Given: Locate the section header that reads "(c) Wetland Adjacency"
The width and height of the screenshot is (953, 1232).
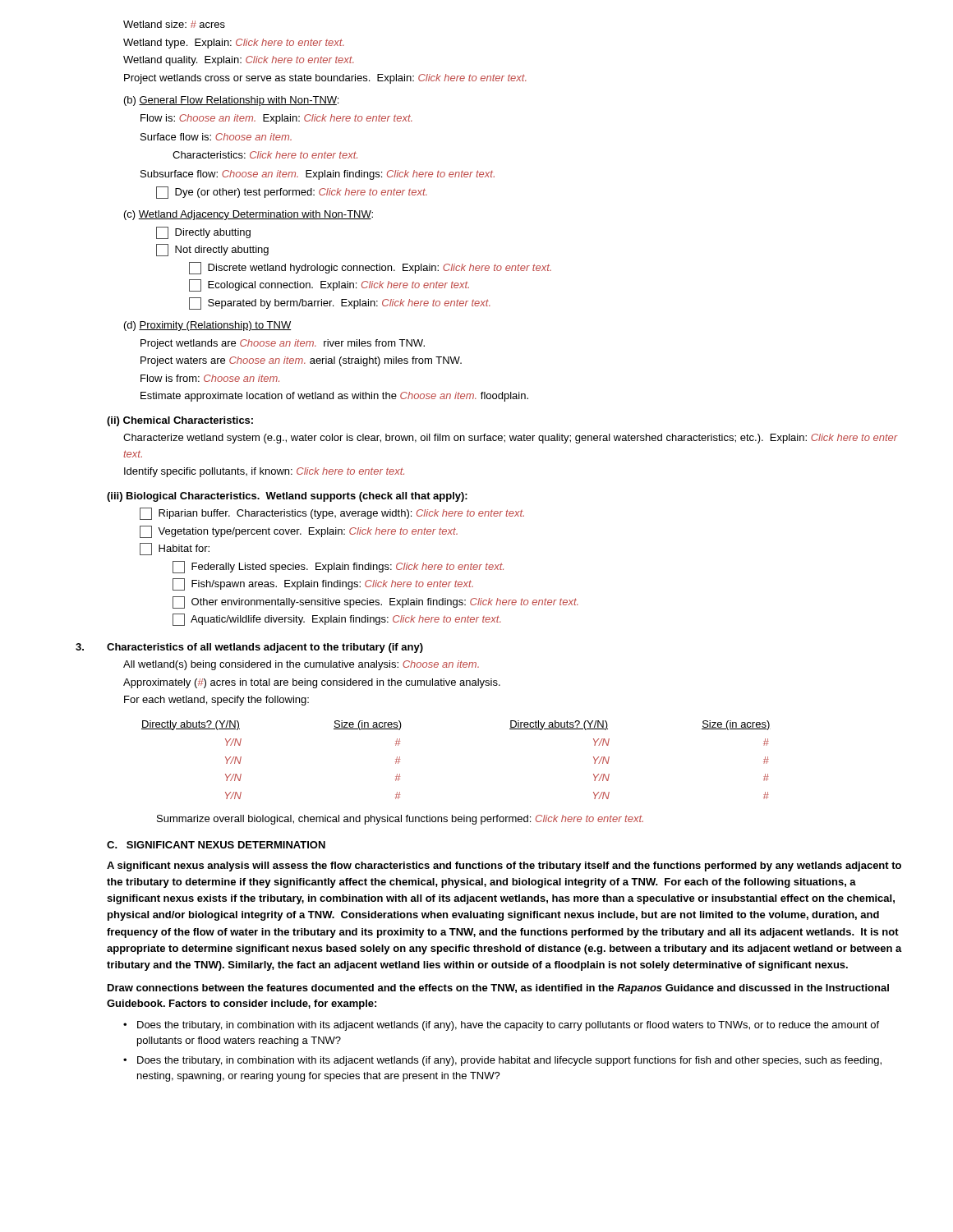Looking at the screenshot, I should (249, 215).
